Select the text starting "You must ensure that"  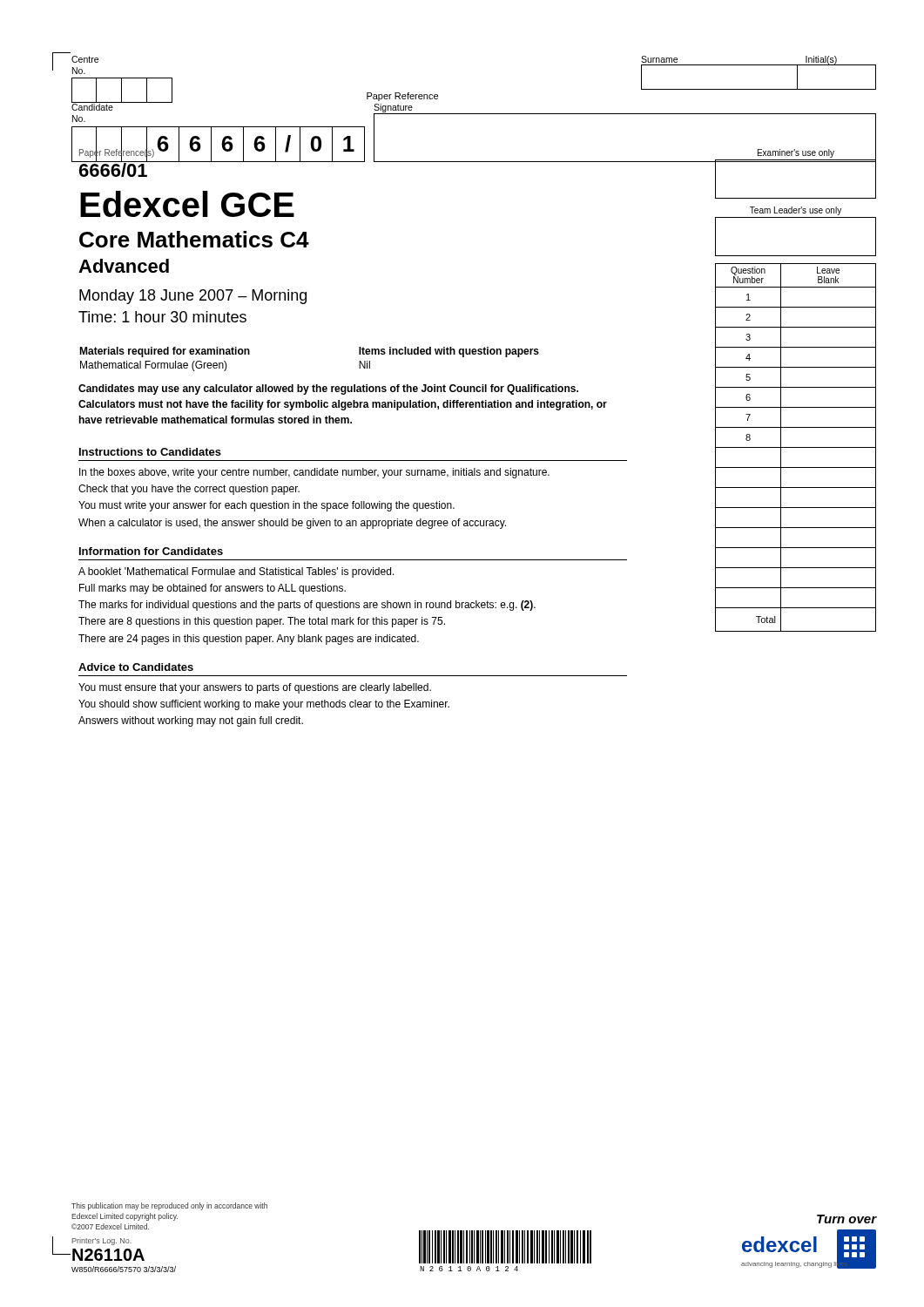[x=264, y=704]
